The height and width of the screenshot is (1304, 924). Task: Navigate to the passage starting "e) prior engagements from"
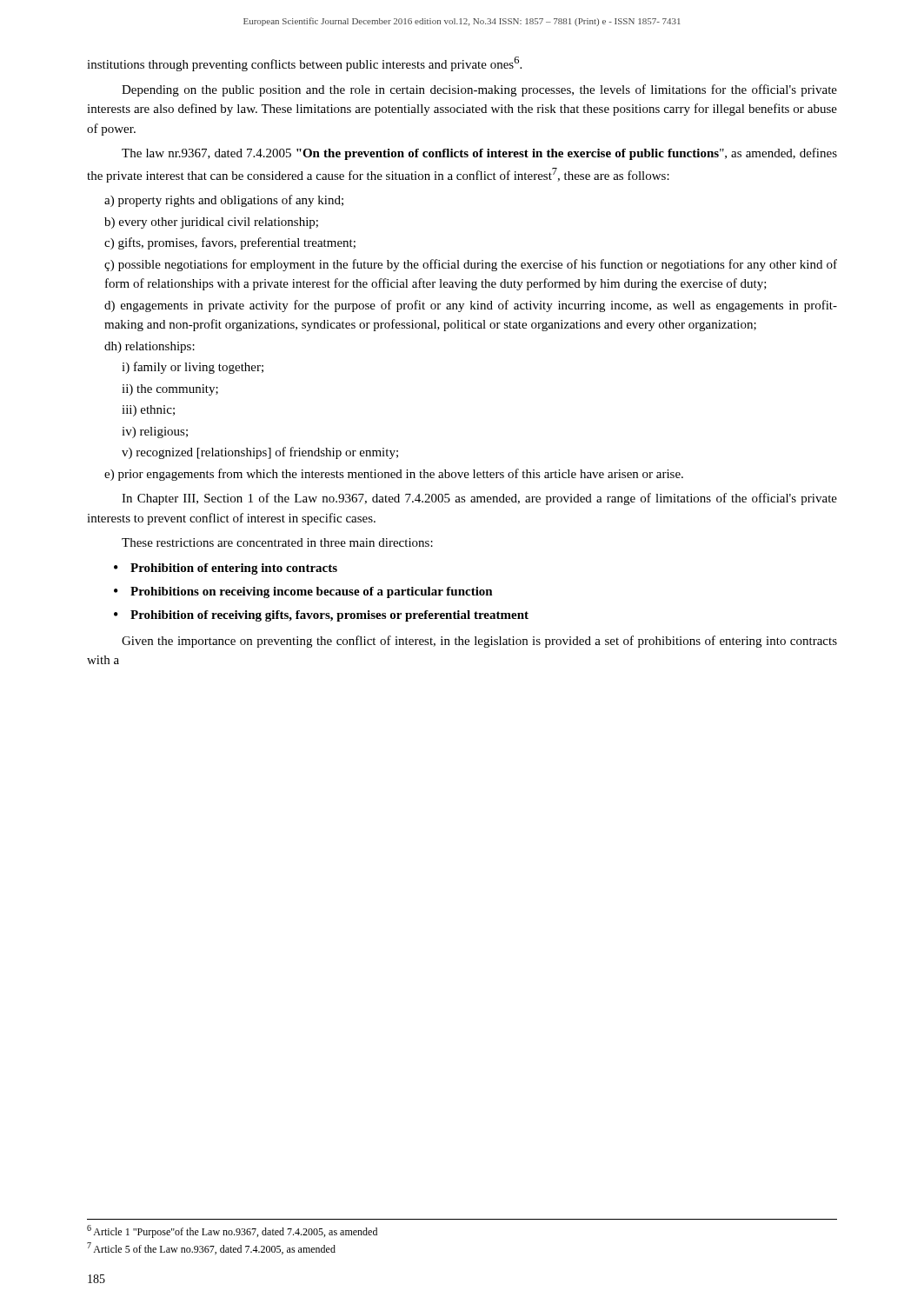[x=394, y=473]
